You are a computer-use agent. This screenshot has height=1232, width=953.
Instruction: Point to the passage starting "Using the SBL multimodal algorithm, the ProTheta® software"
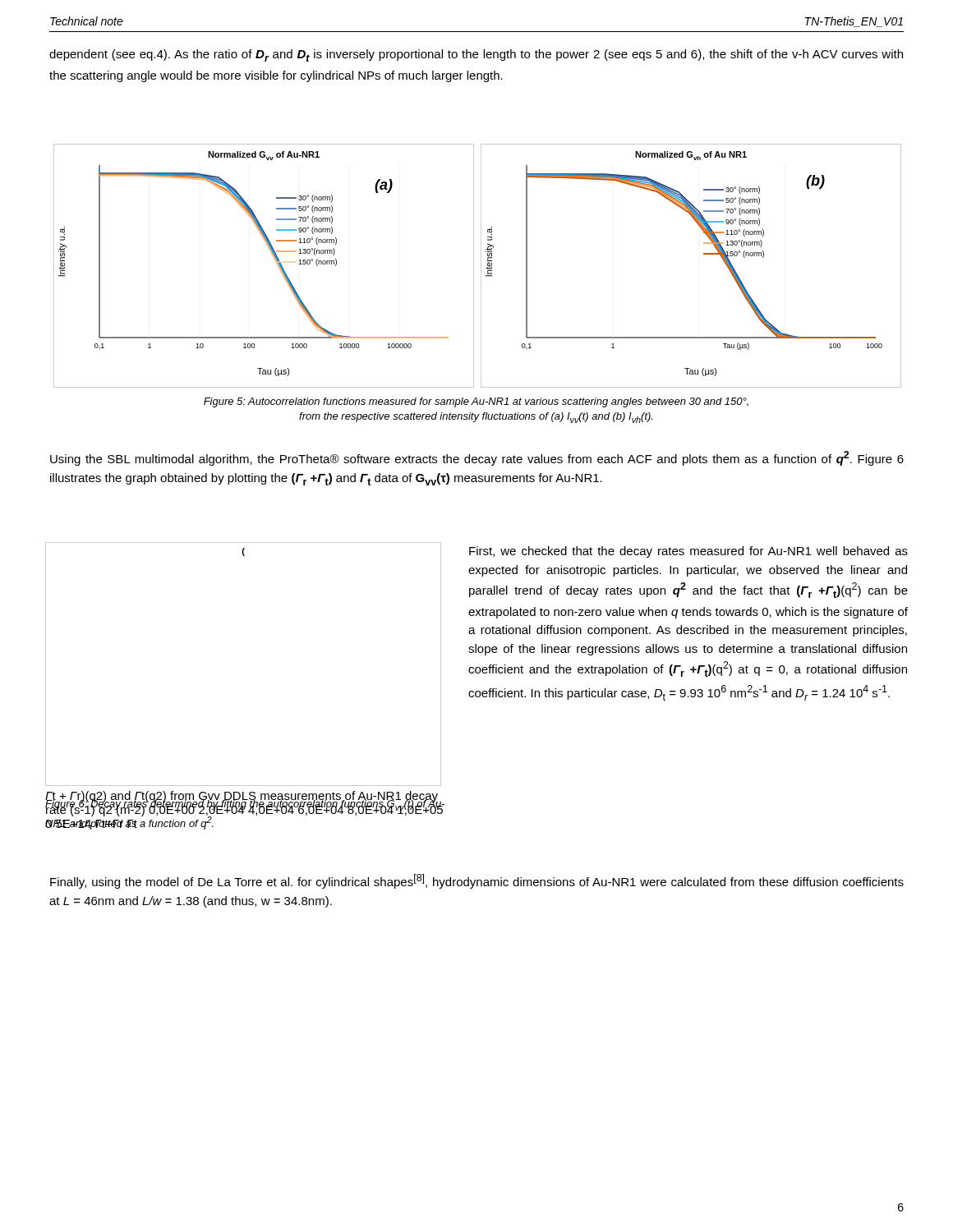pyautogui.click(x=476, y=468)
